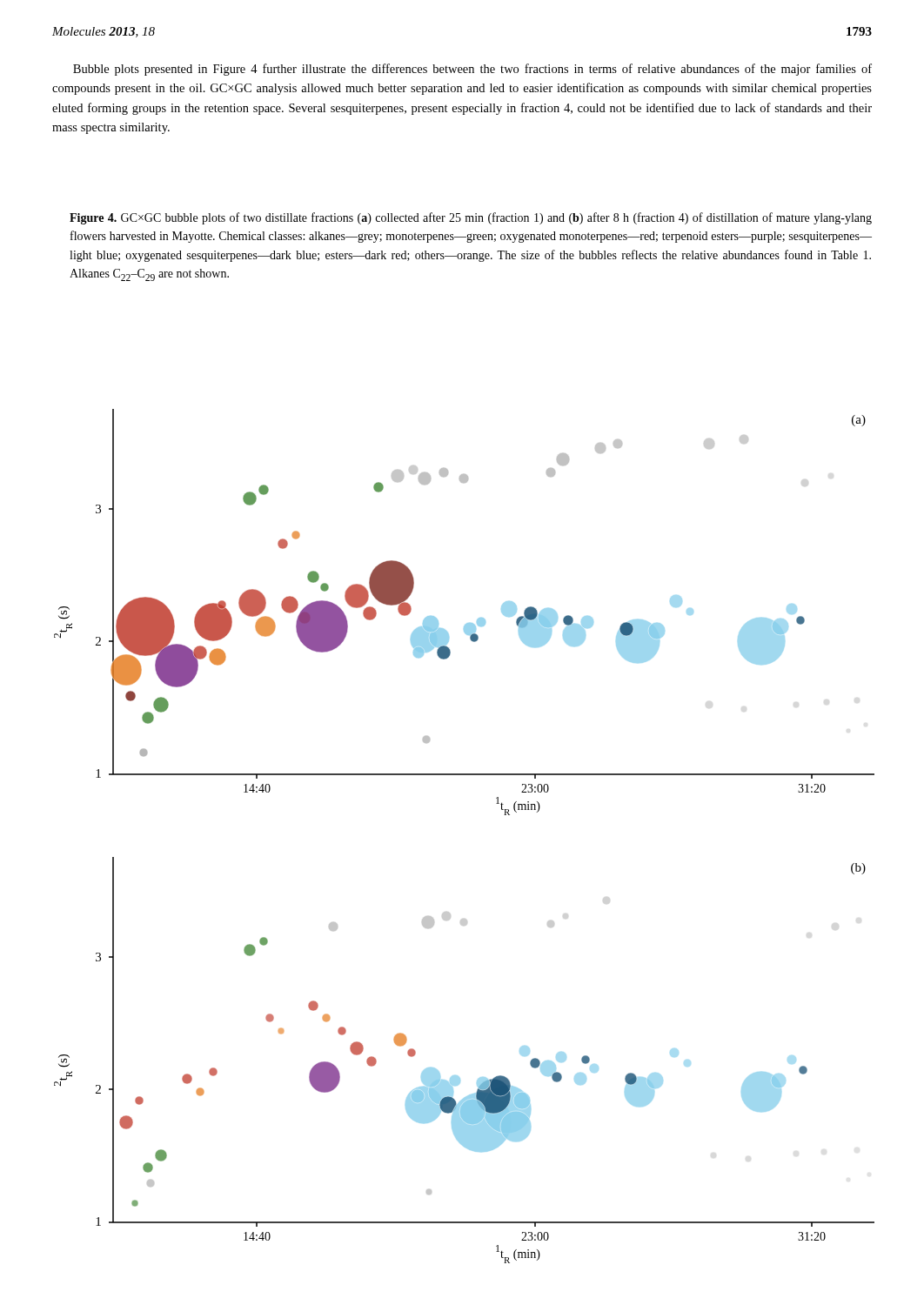Point to the region starting "Figure 4. GC×GC bubble plots"
The width and height of the screenshot is (924, 1305).
click(x=471, y=247)
